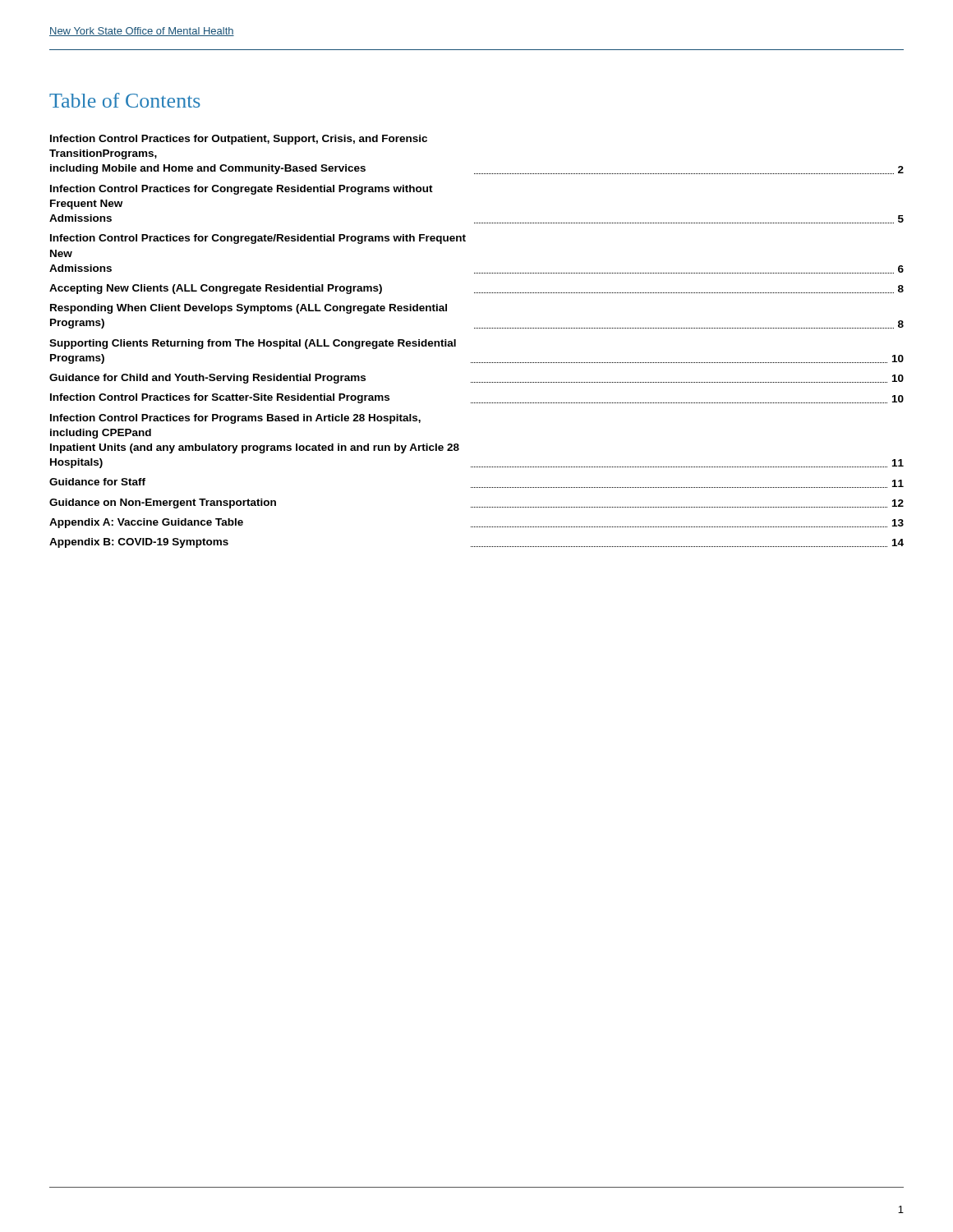The image size is (953, 1232).
Task: Find the list item containing "Appendix B: COVID-19 Symptoms 14"
Action: pyautogui.click(x=476, y=542)
